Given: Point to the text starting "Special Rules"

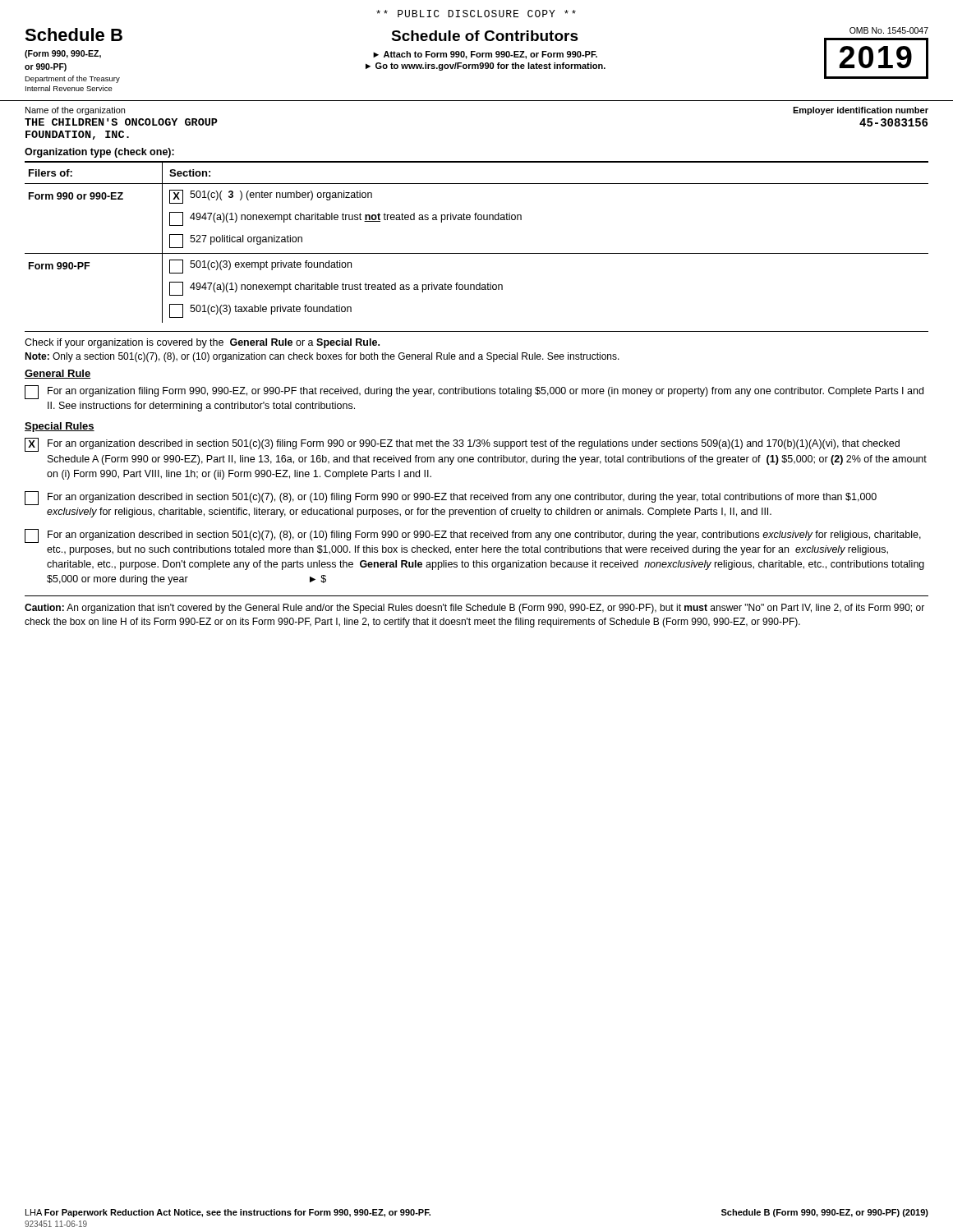Looking at the screenshot, I should point(59,426).
